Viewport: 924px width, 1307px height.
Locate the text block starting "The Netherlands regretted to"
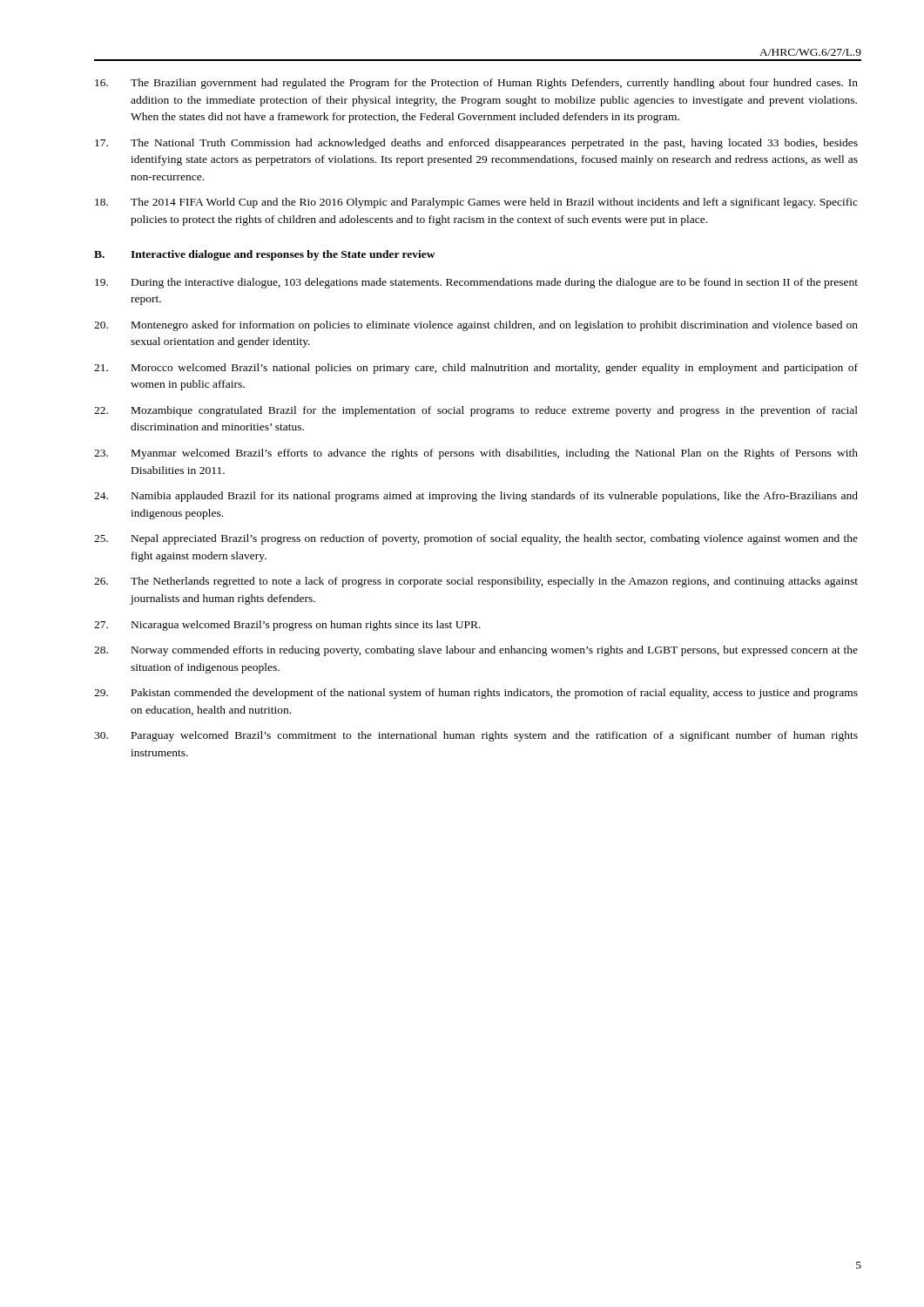coord(476,590)
